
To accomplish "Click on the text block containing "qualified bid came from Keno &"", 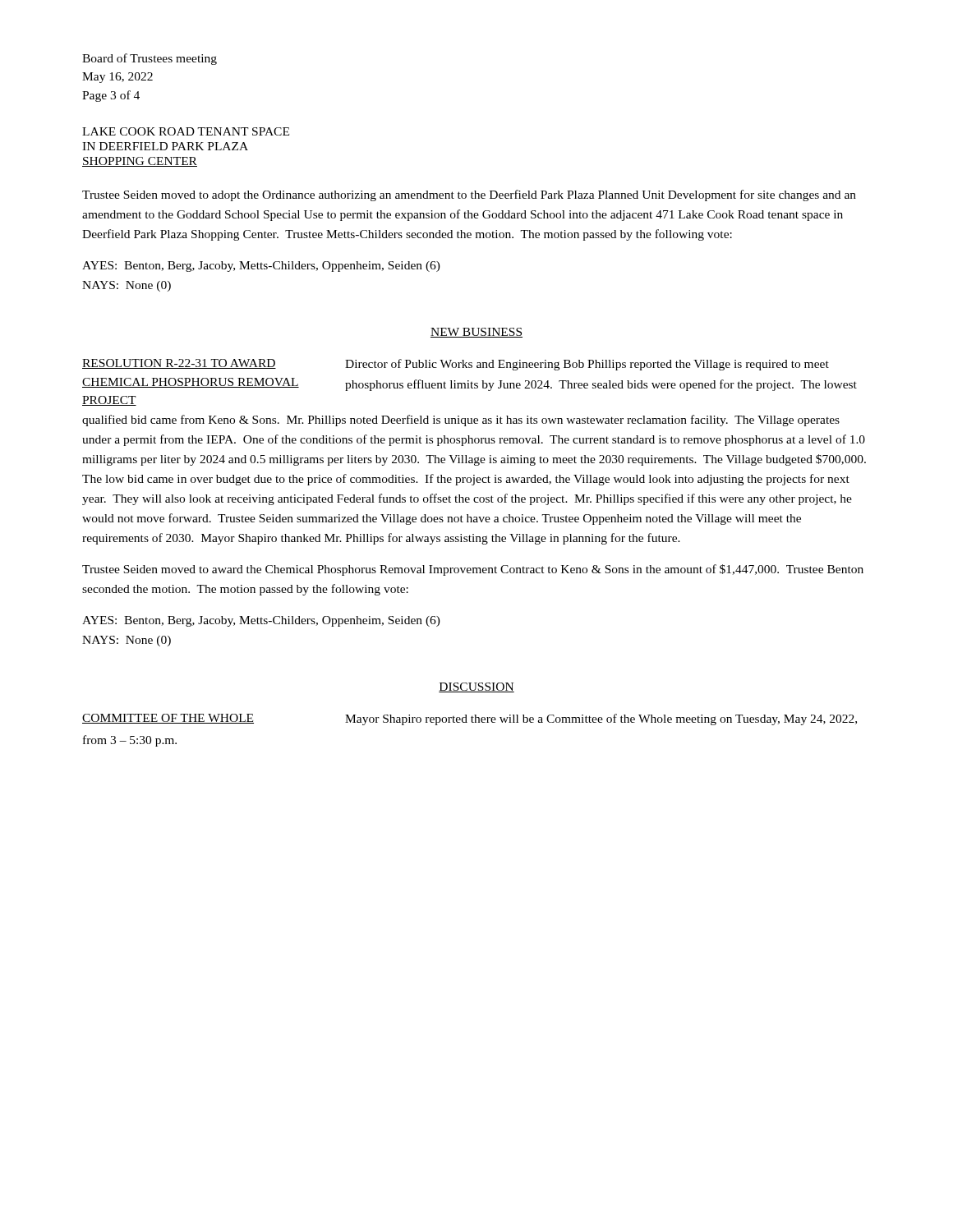I will tap(476, 478).
